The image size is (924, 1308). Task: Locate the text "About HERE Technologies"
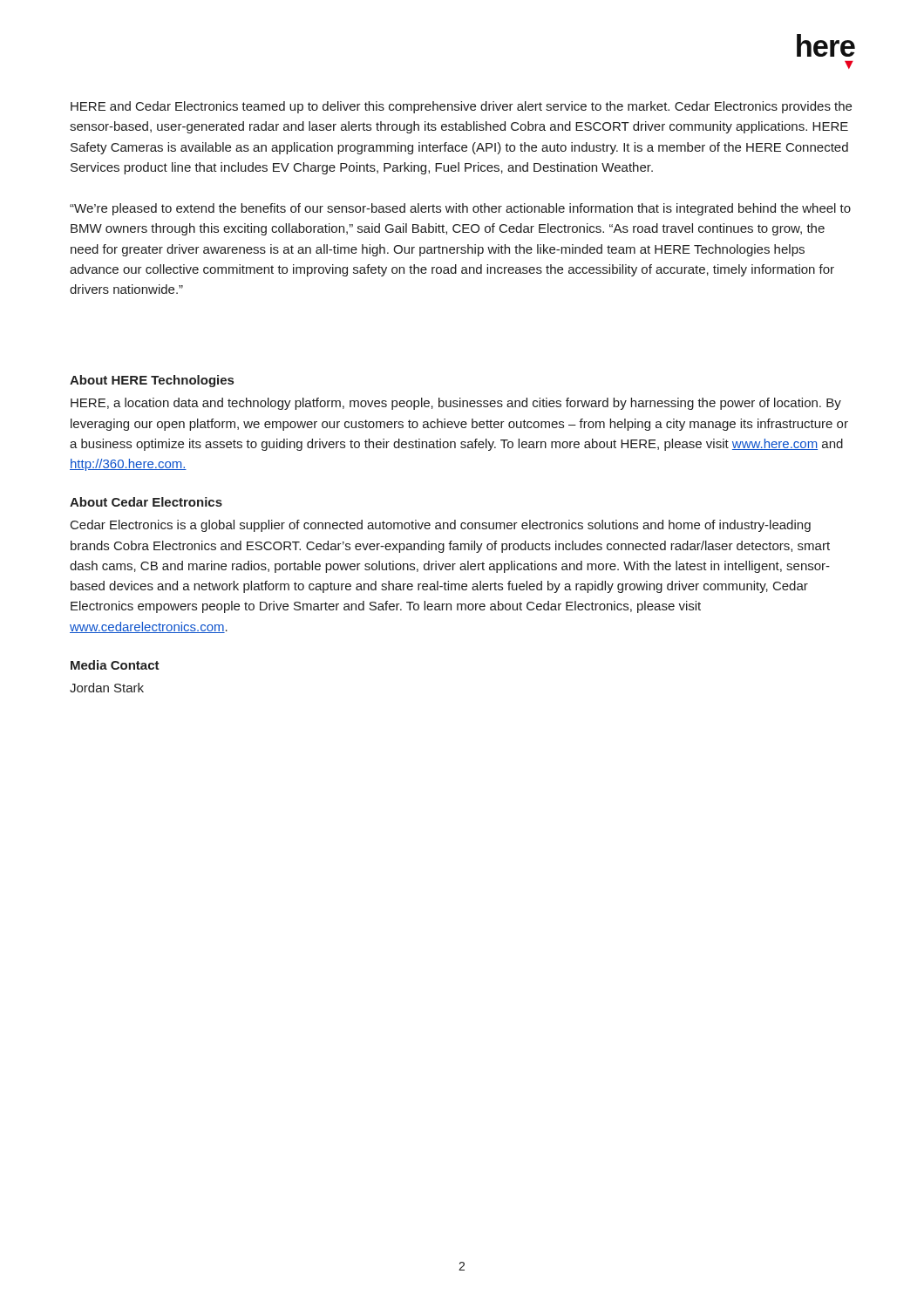click(152, 380)
